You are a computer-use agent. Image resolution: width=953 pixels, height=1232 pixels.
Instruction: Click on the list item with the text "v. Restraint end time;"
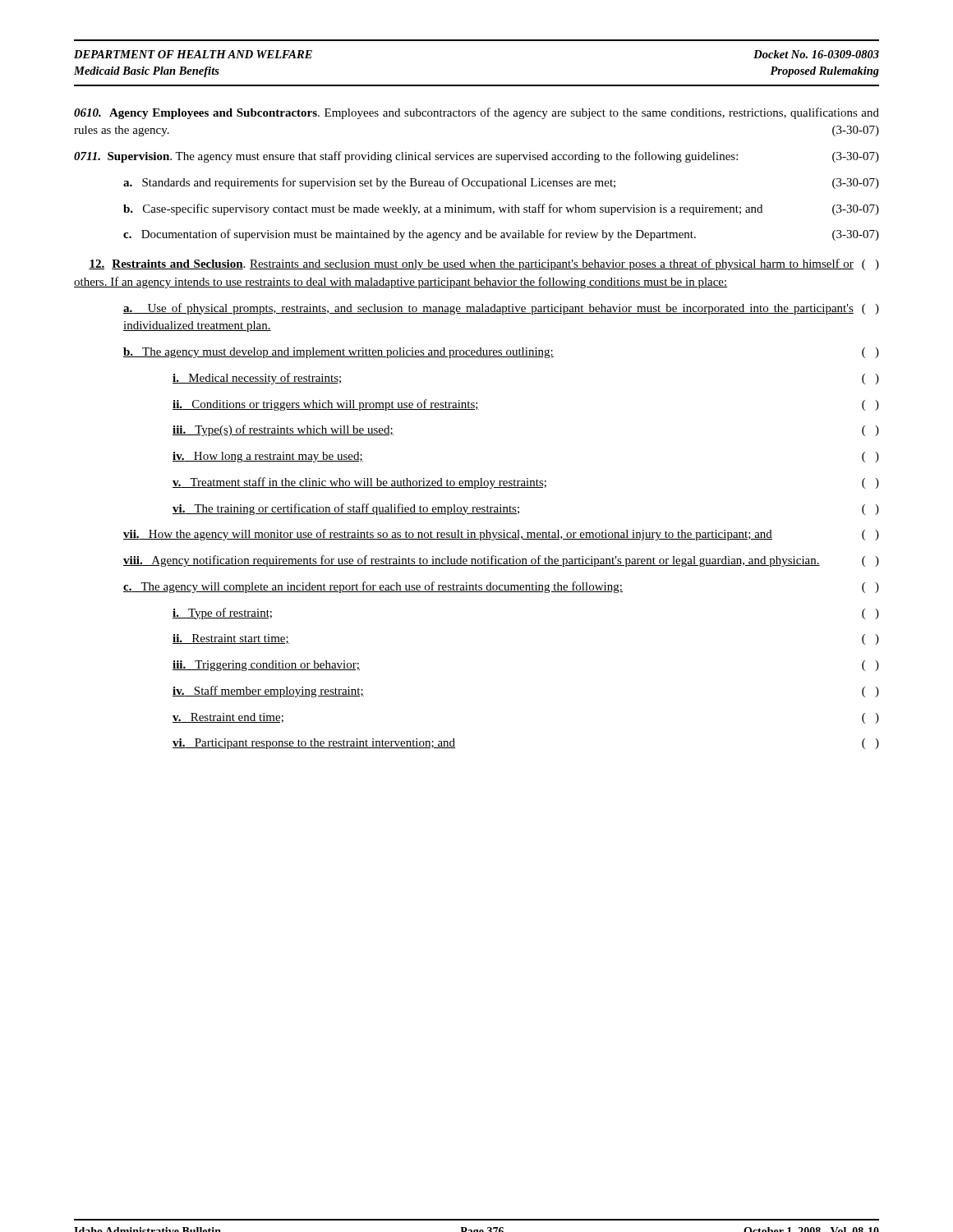tap(226, 718)
